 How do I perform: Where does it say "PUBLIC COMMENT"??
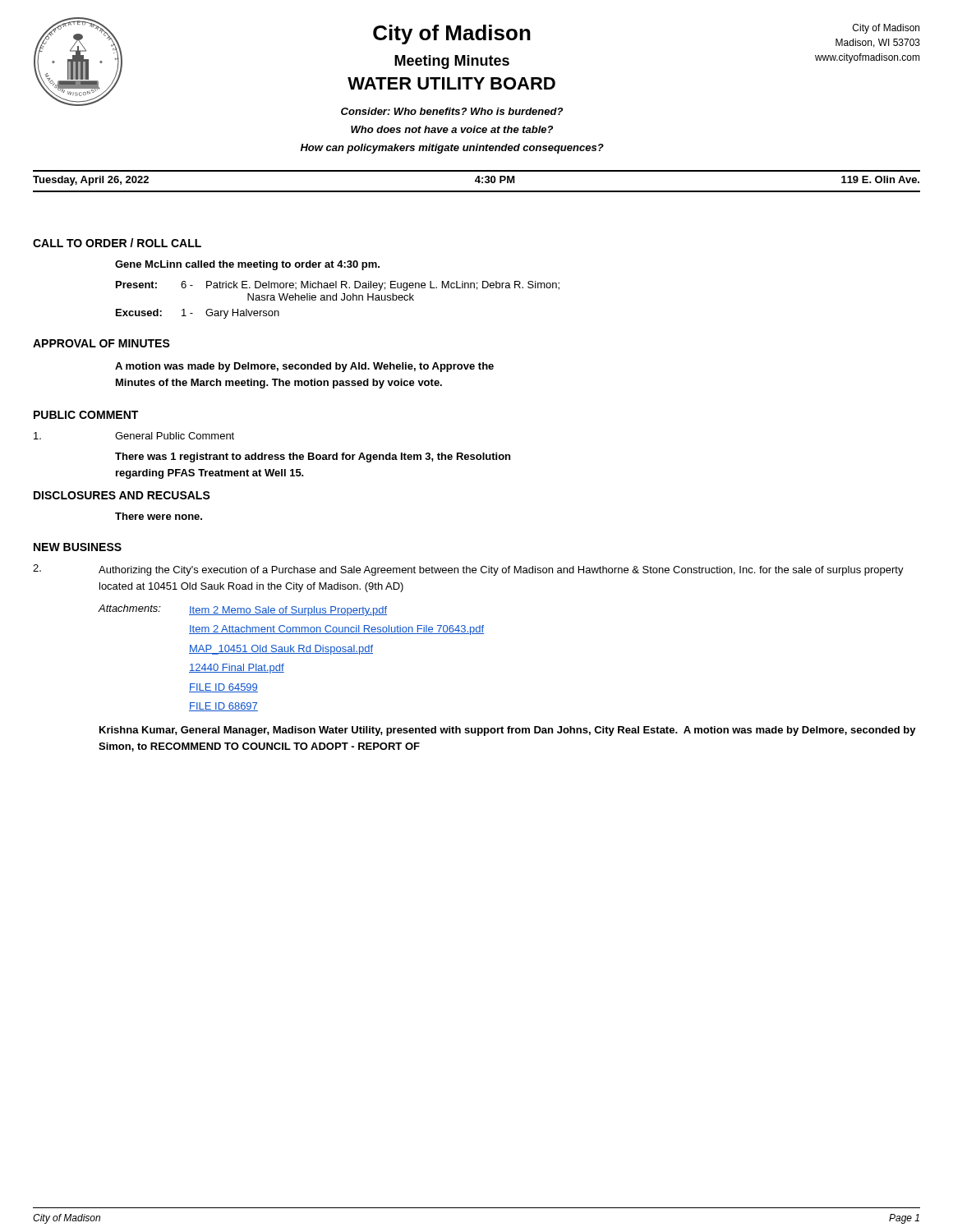coord(86,415)
